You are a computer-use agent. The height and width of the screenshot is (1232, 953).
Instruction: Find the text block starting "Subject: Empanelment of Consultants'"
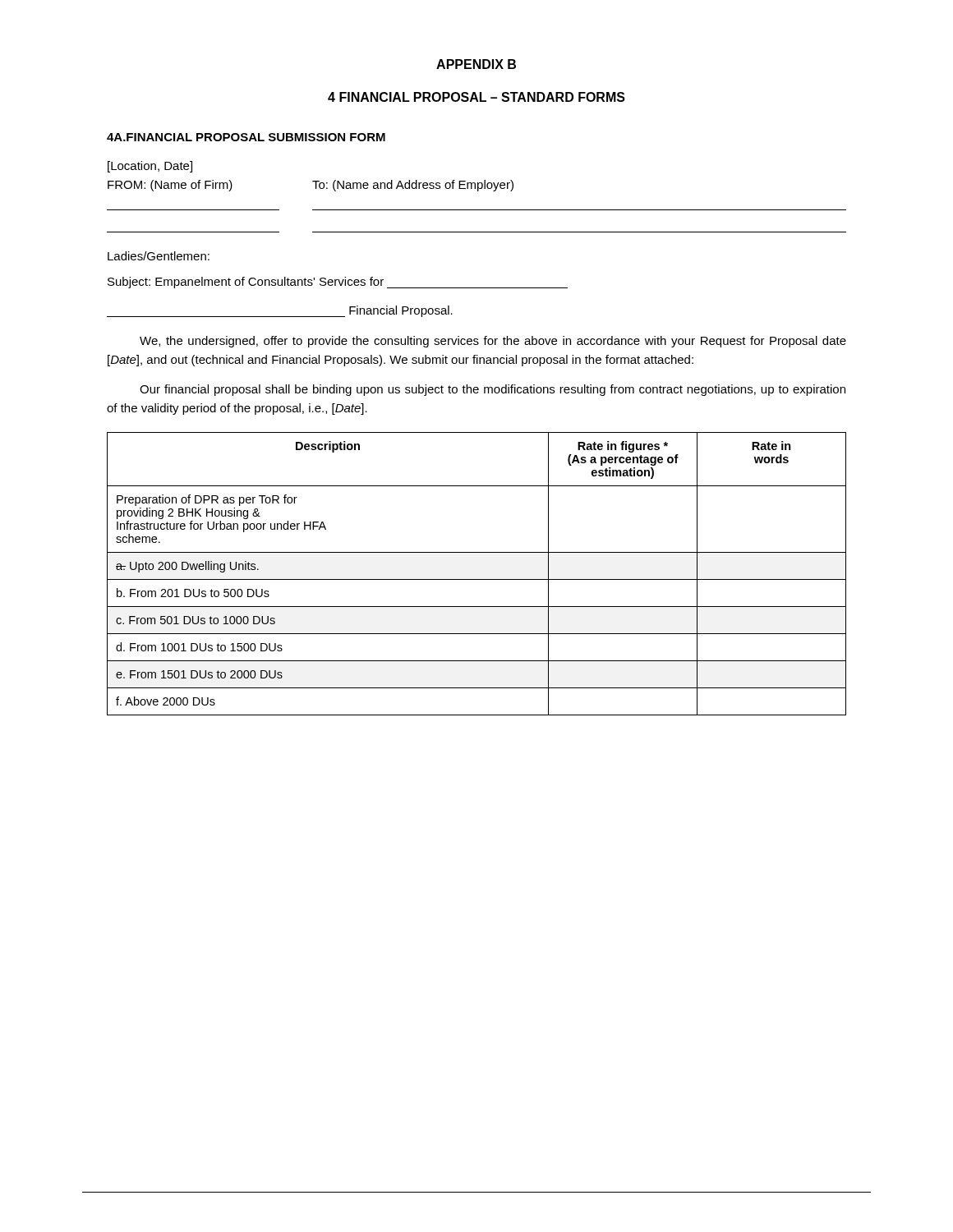(337, 281)
